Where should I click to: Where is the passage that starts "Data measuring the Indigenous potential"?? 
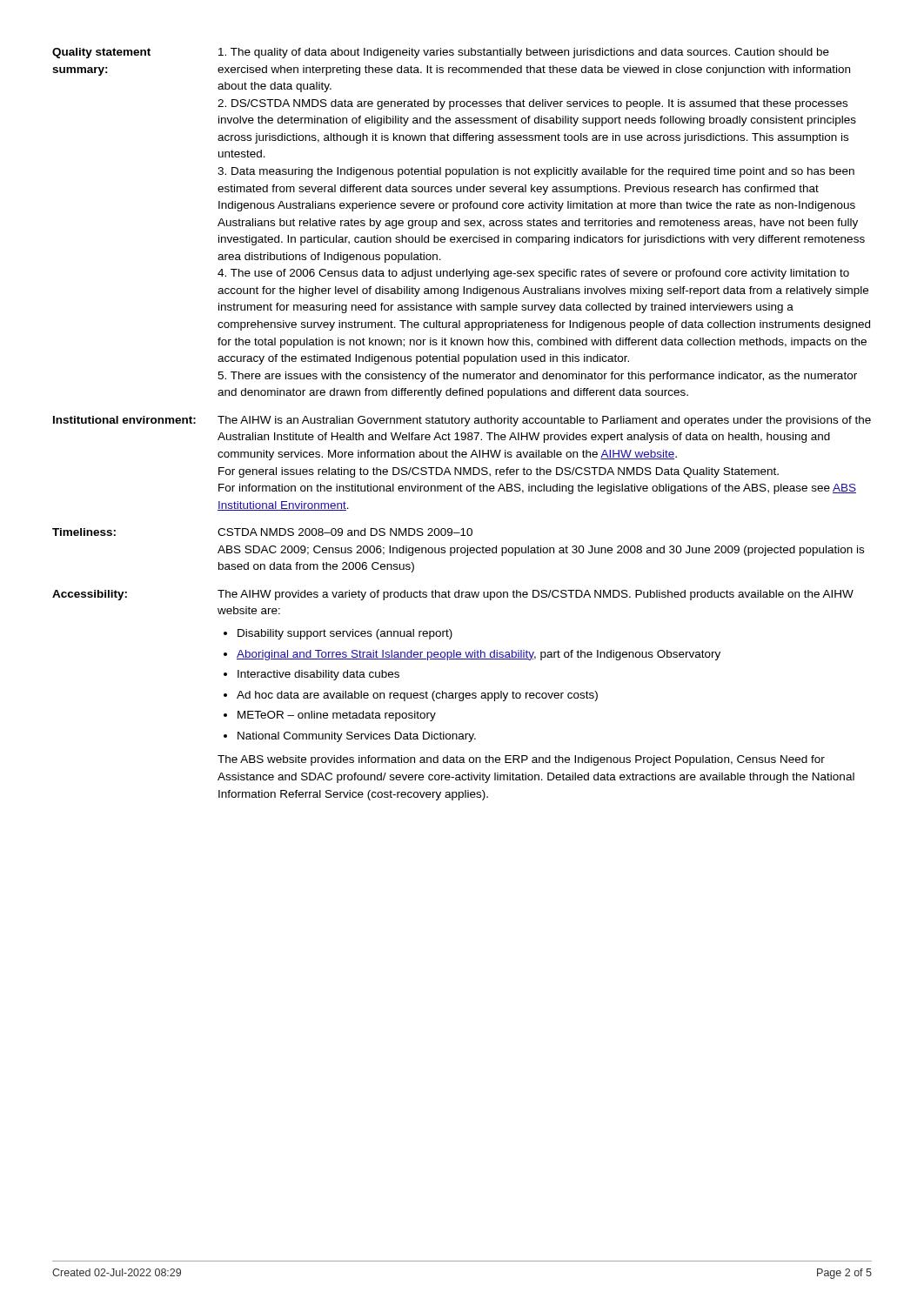pyautogui.click(x=545, y=214)
